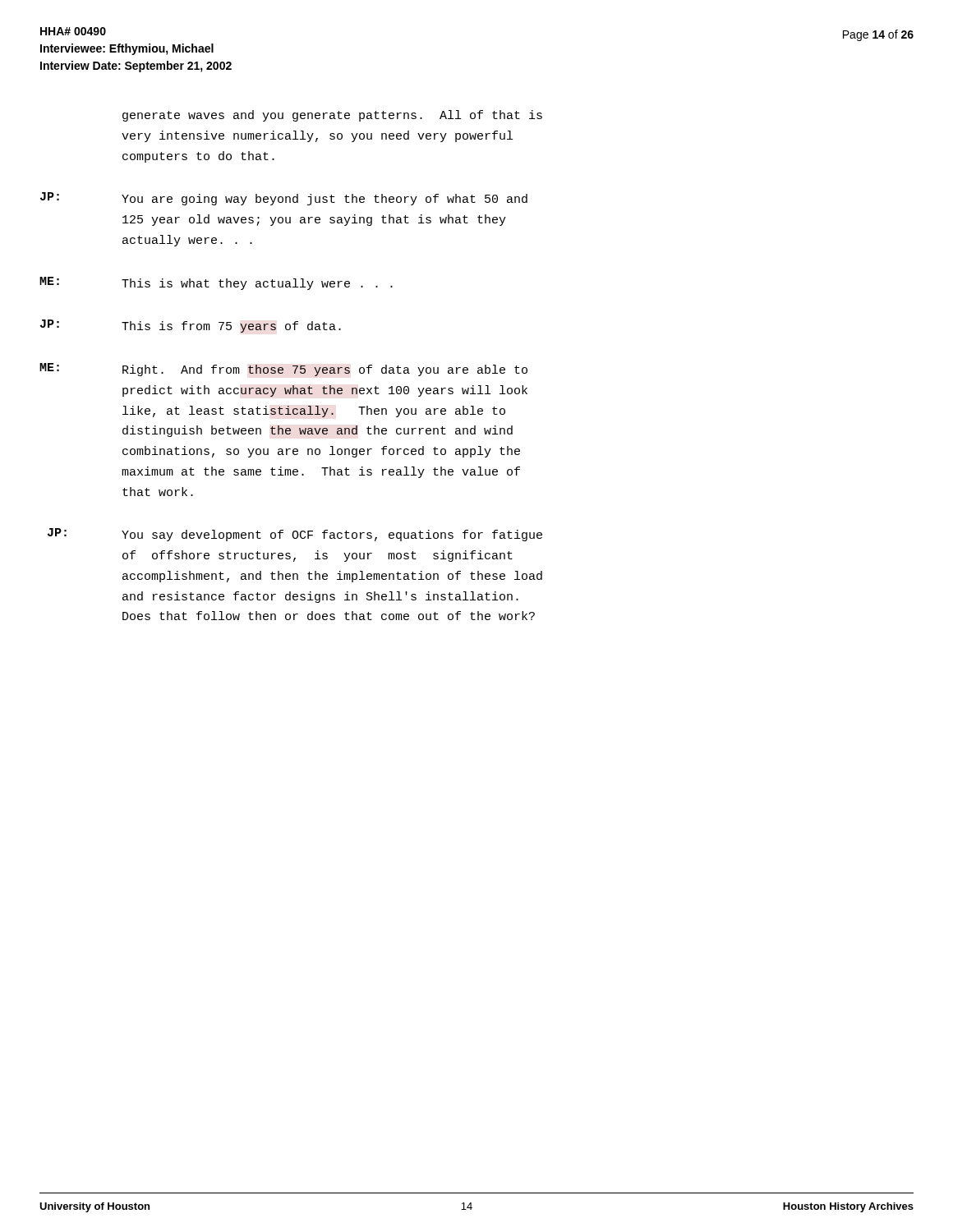Point to the text block starting "generate waves and you generate patterns."
The height and width of the screenshot is (1232, 953).
[x=332, y=137]
